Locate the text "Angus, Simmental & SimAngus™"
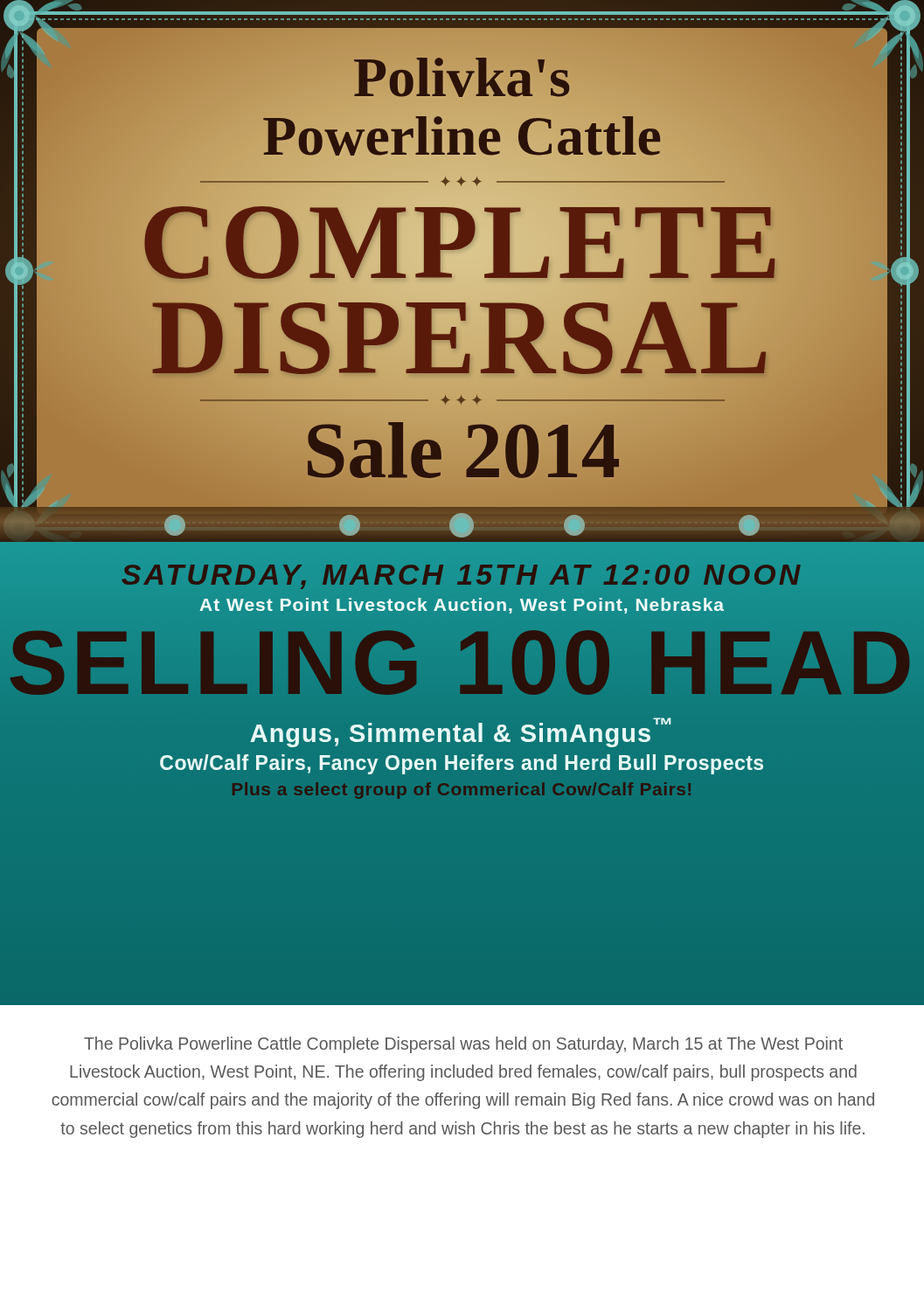 tap(462, 730)
